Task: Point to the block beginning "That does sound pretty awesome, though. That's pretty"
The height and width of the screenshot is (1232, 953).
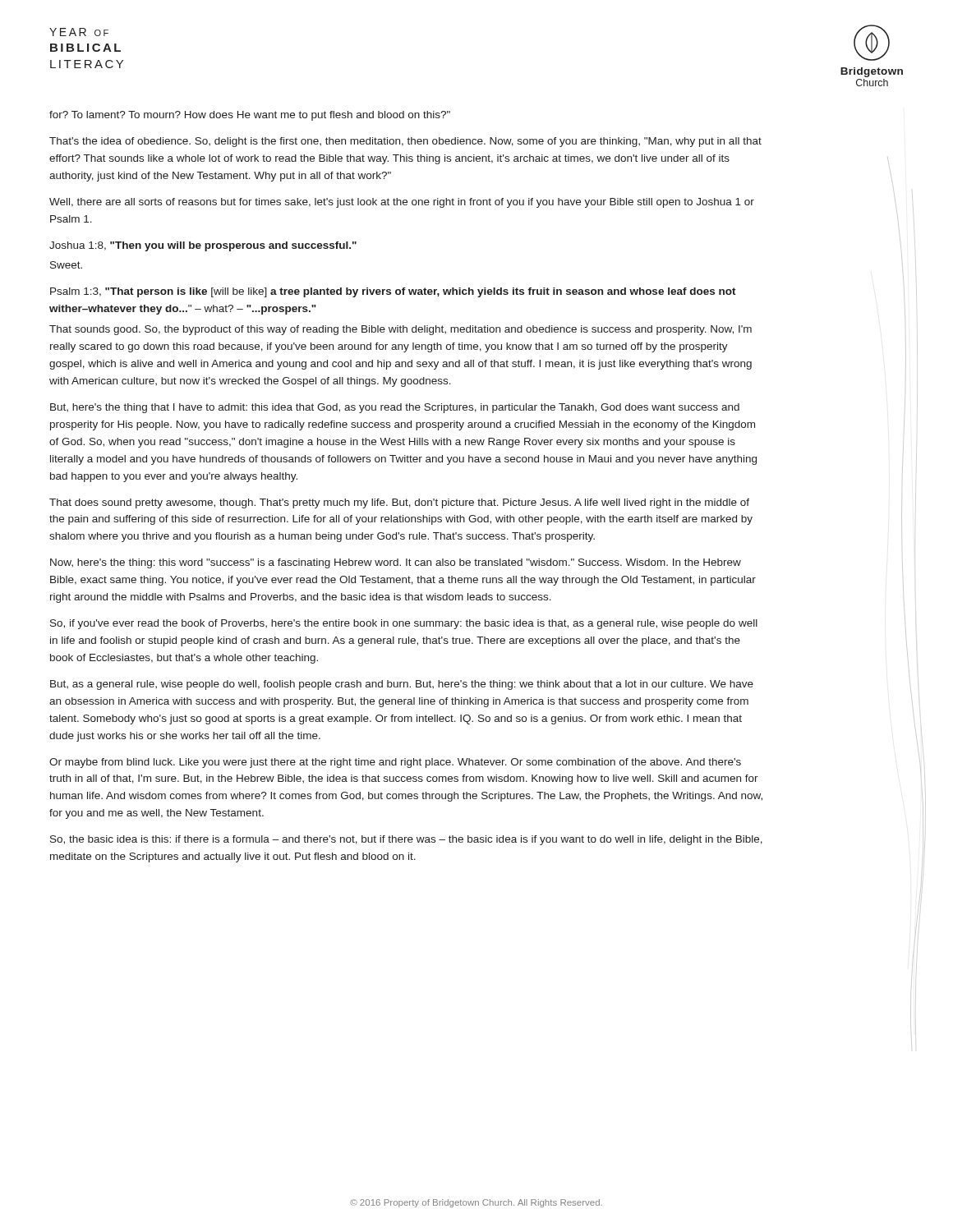Action: 407,520
